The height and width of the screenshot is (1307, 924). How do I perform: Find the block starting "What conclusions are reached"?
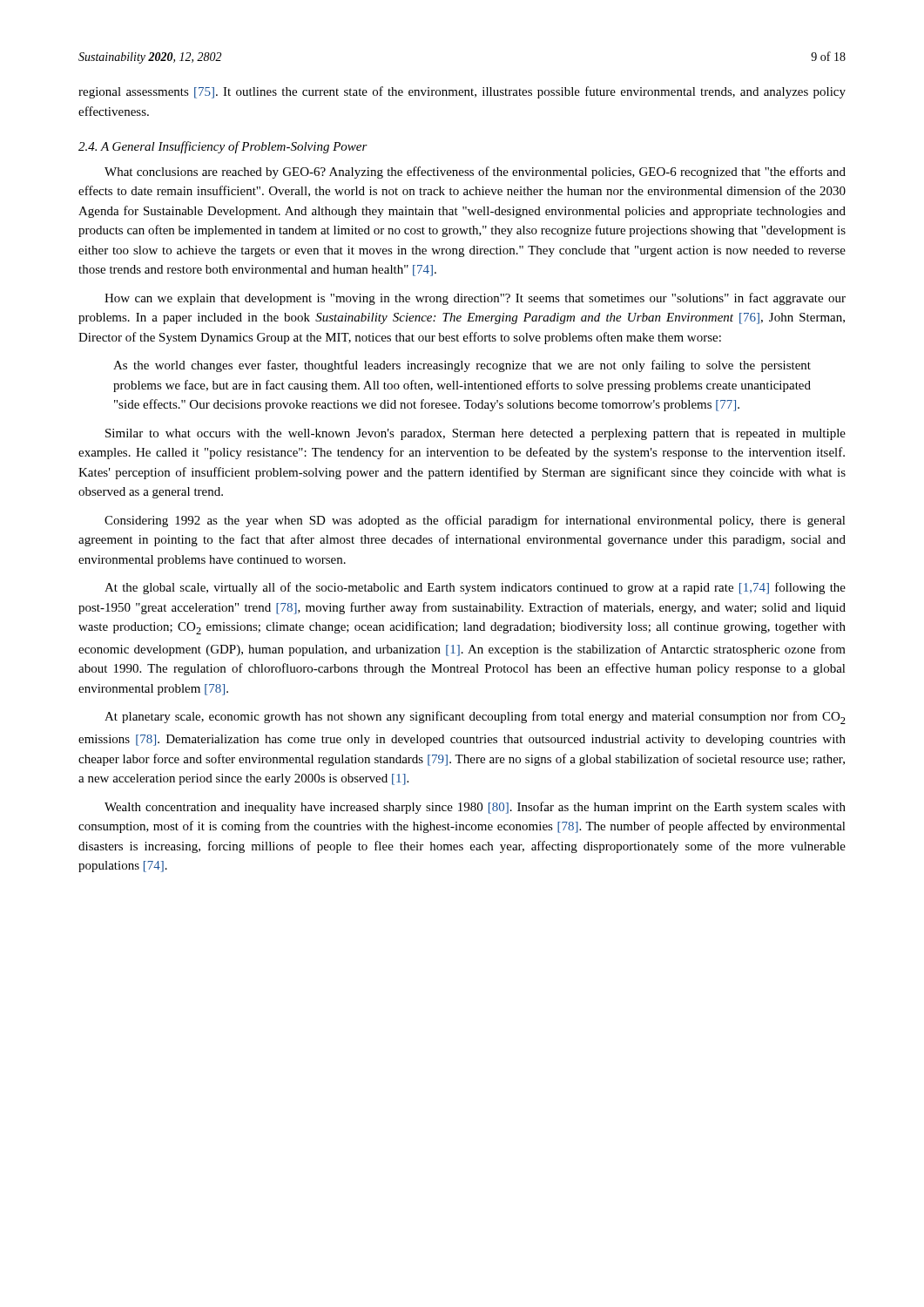[x=462, y=254]
